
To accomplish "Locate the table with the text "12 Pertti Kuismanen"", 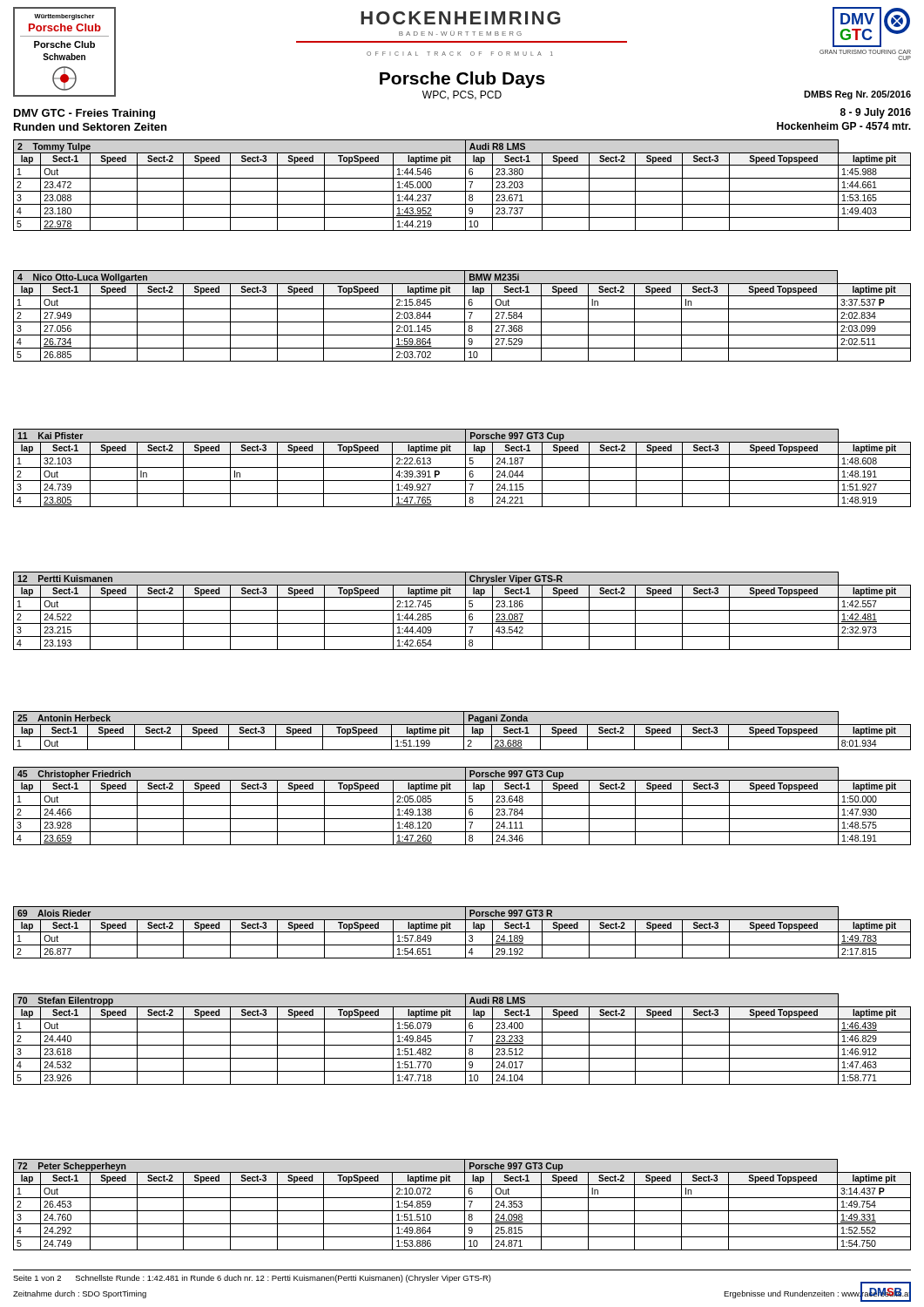I will point(462,611).
